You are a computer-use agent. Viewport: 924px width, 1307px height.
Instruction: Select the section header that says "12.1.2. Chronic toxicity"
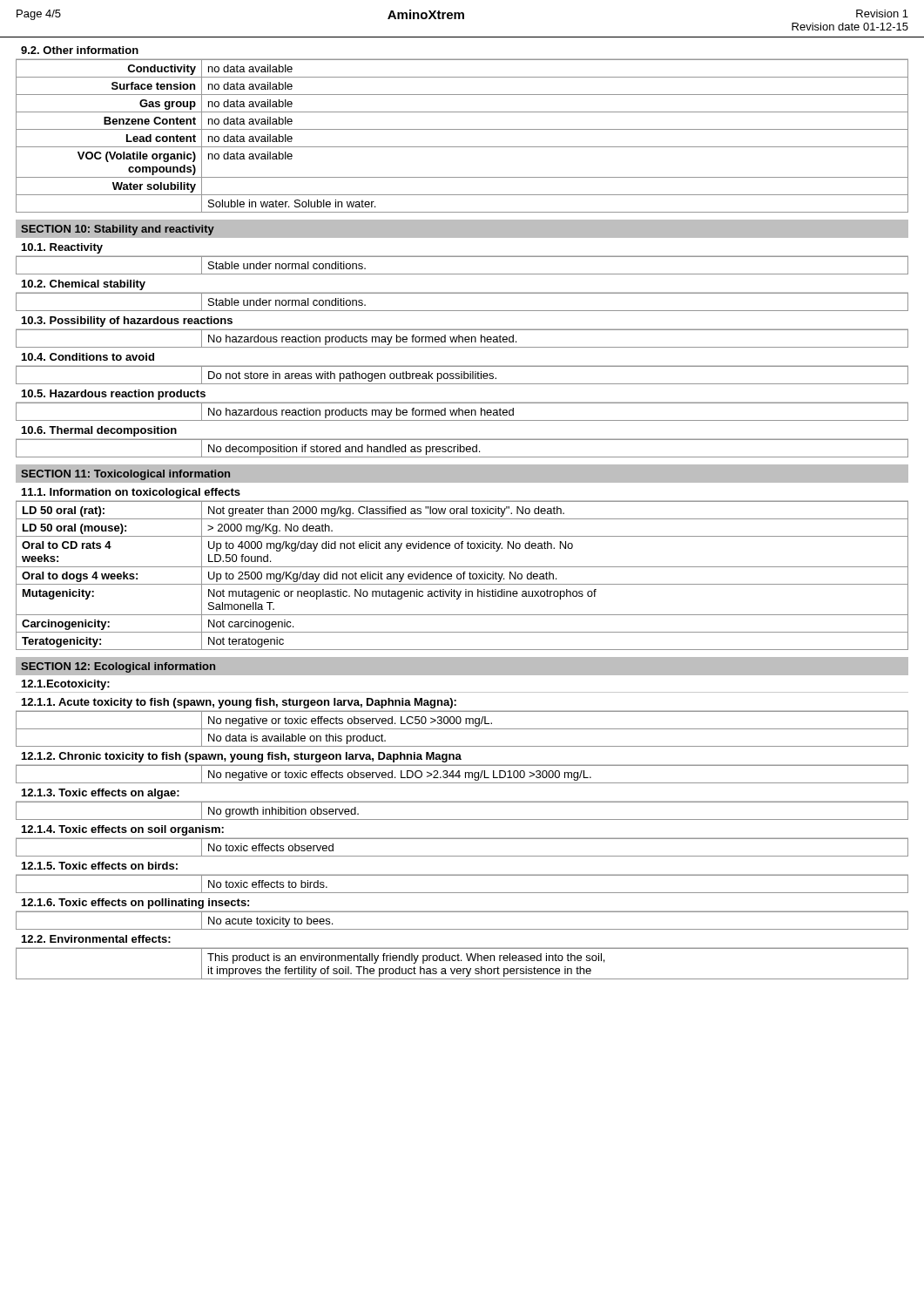click(x=241, y=756)
